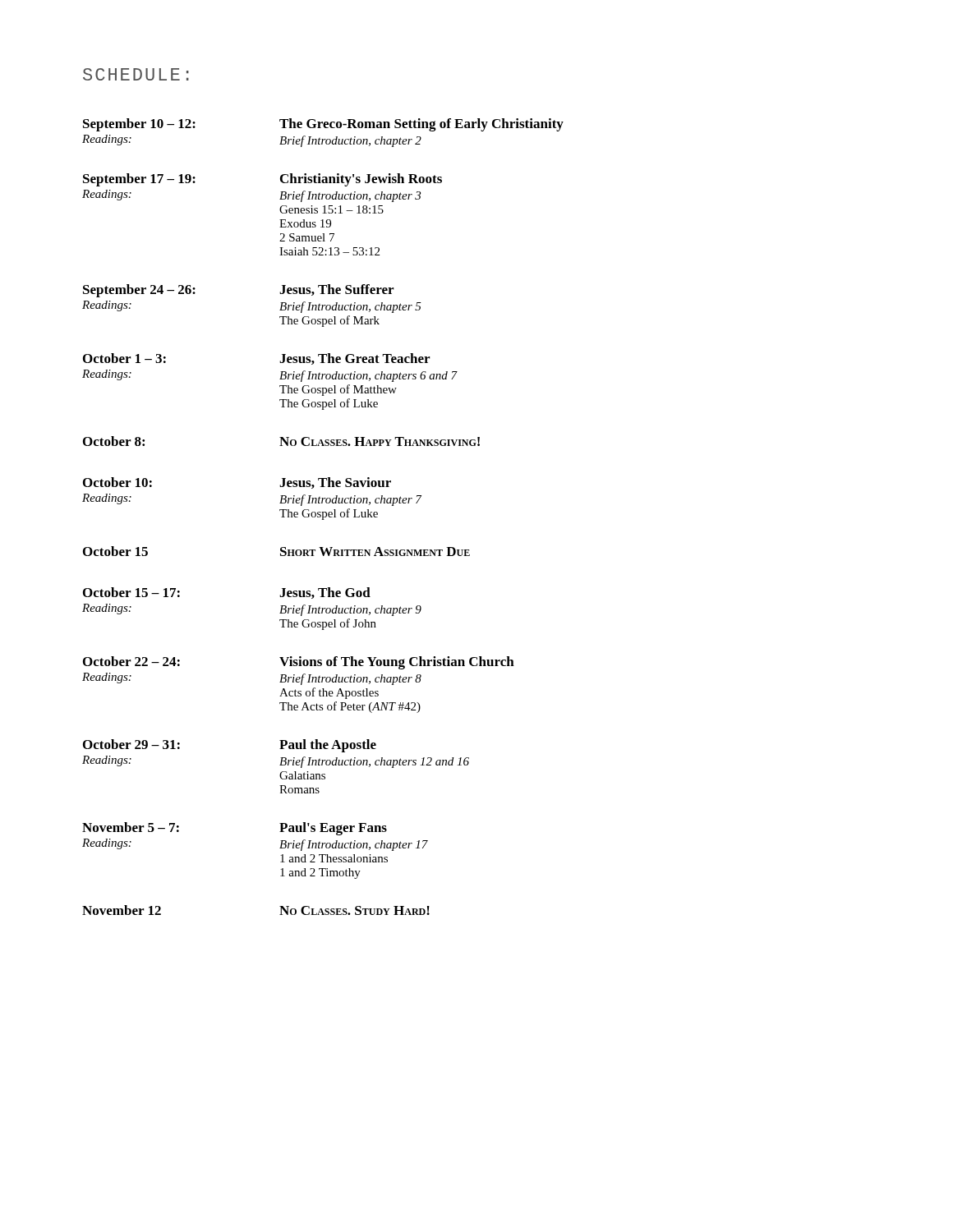This screenshot has height=1232, width=953.
Task: Select the list item that reads "September 10 – 12: Readings:"
Action: click(476, 132)
